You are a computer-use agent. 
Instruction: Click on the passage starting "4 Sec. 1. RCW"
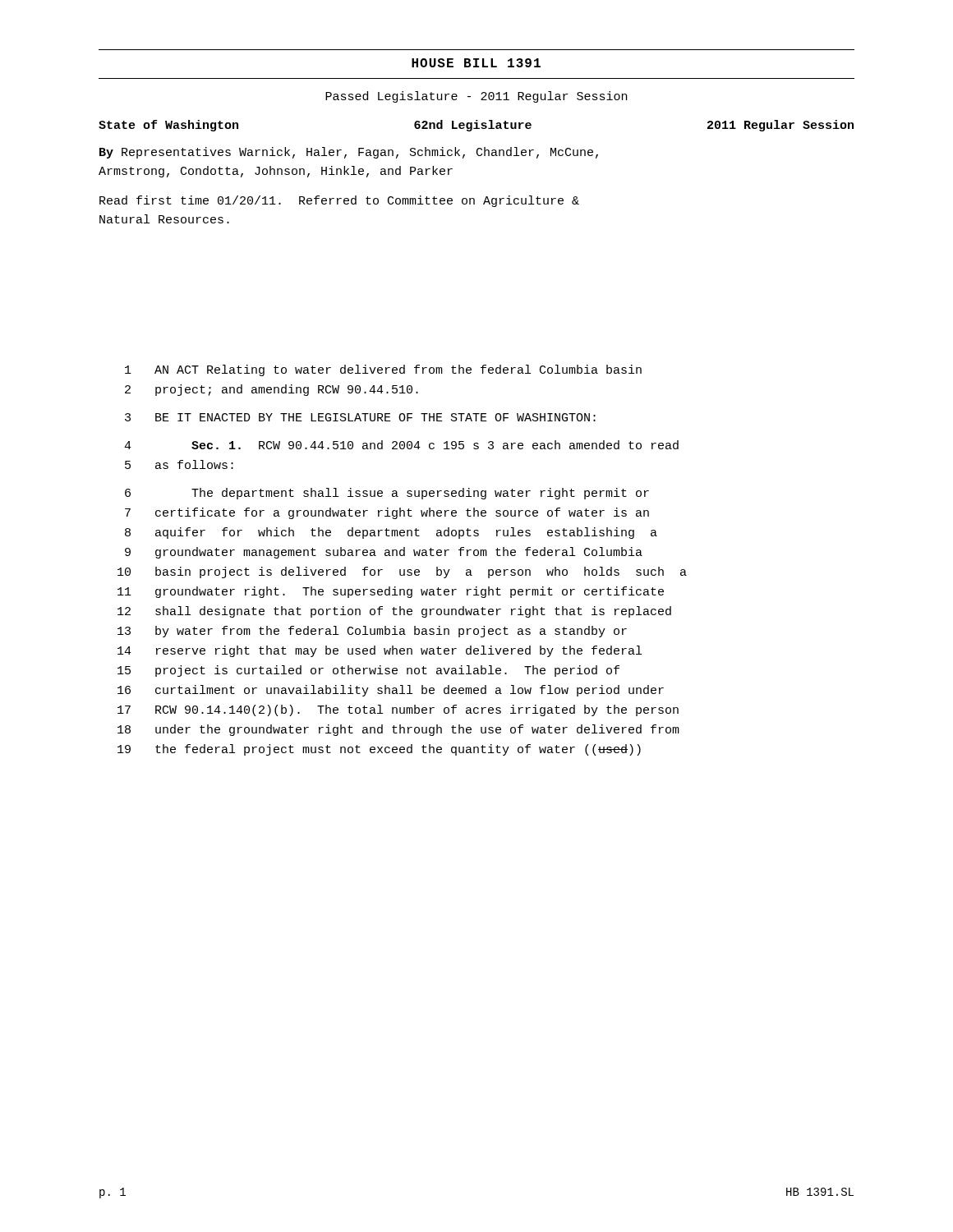point(476,447)
